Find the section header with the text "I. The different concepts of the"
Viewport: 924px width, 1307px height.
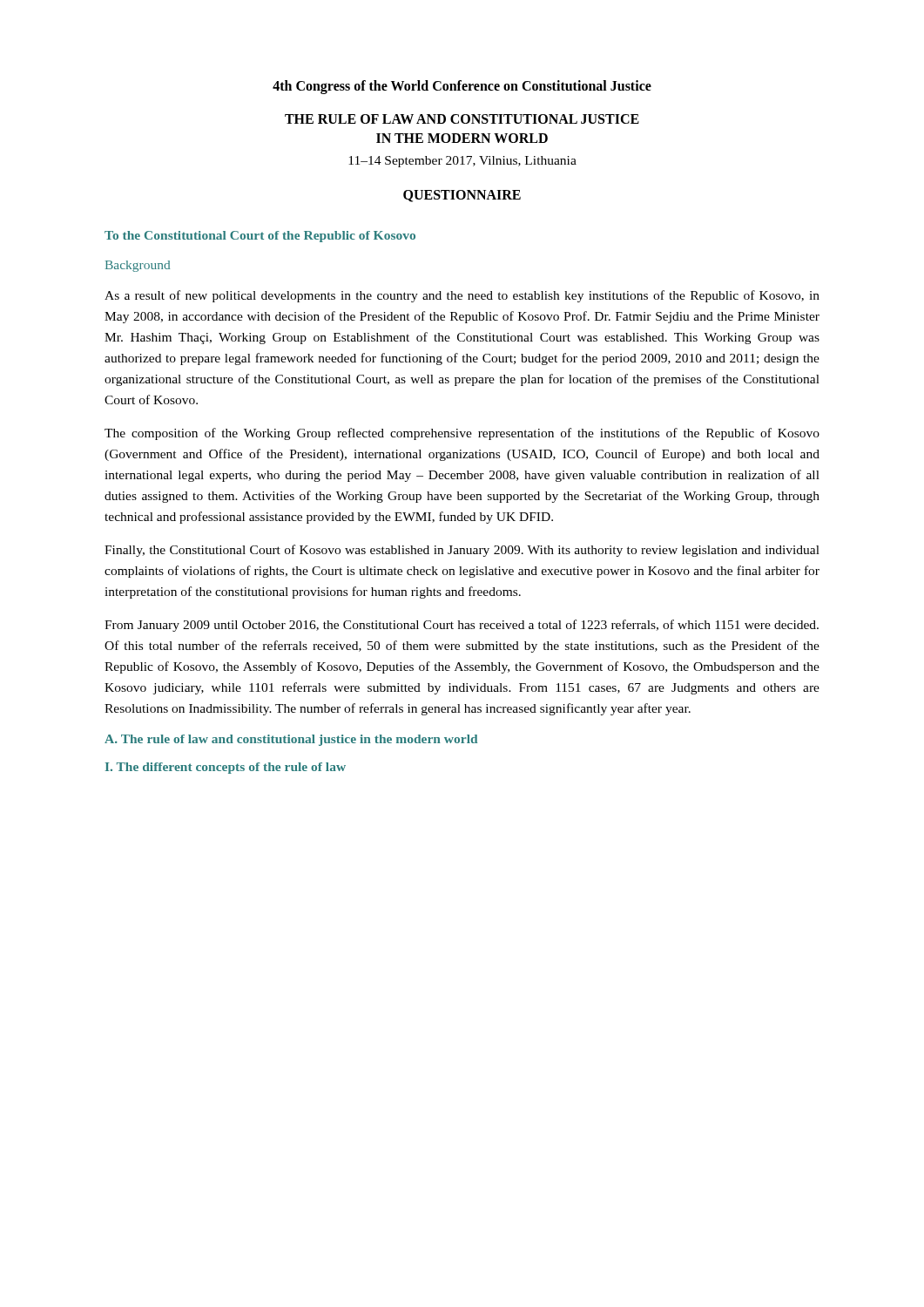coord(225,766)
